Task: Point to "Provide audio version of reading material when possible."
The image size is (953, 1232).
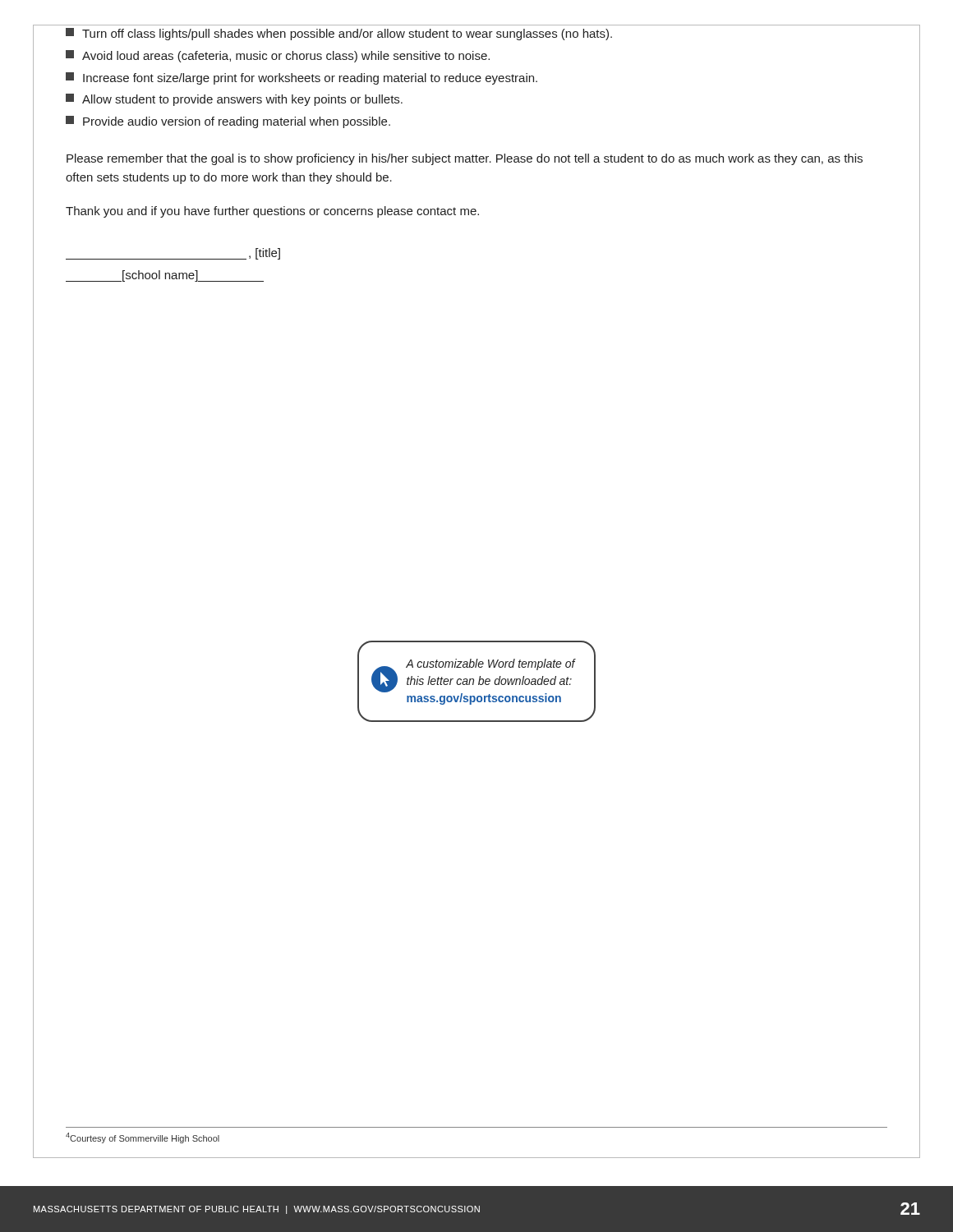Action: tap(228, 122)
